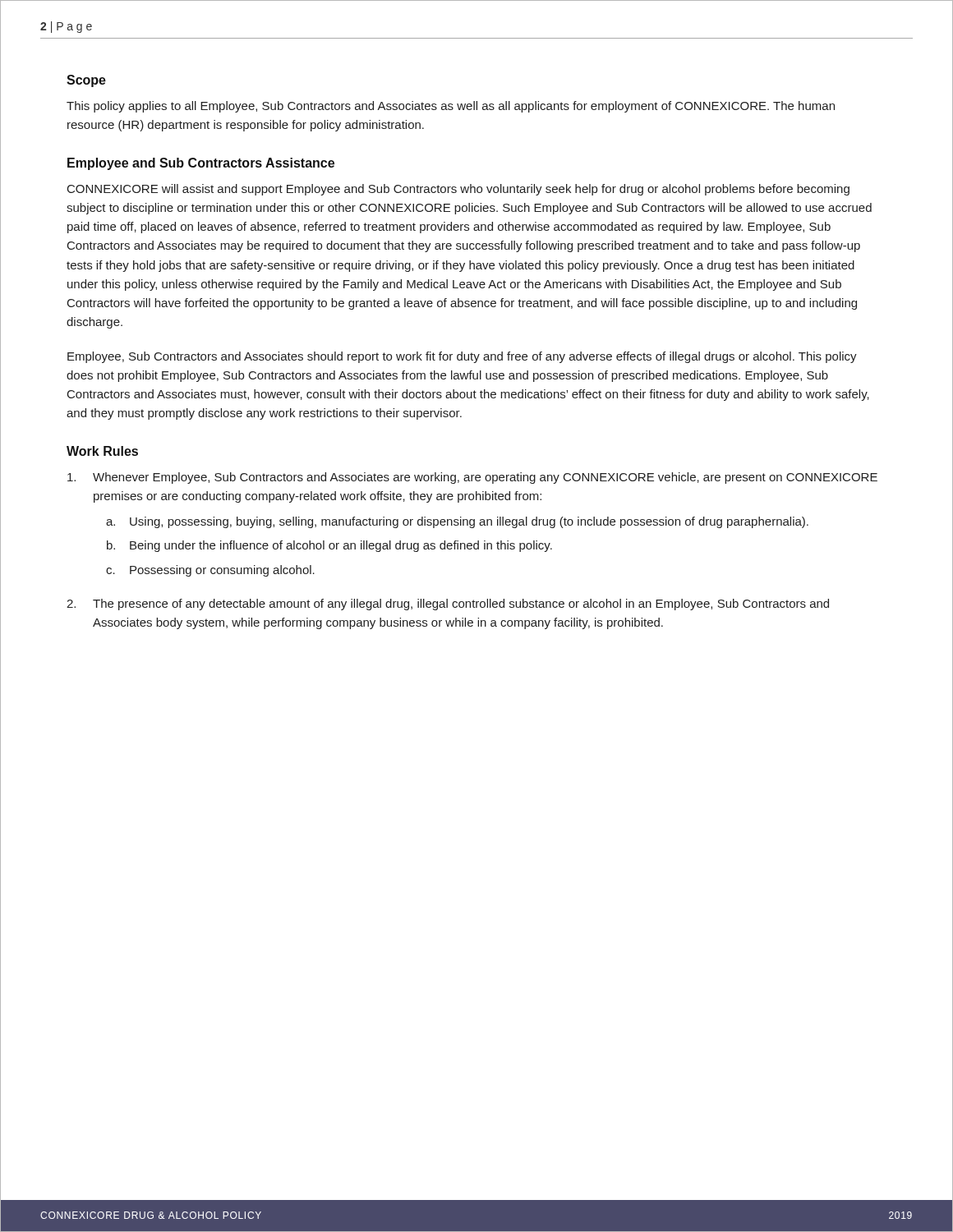Locate the list item that says "c. Possessing or consuming"
The image size is (953, 1232).
(x=211, y=569)
